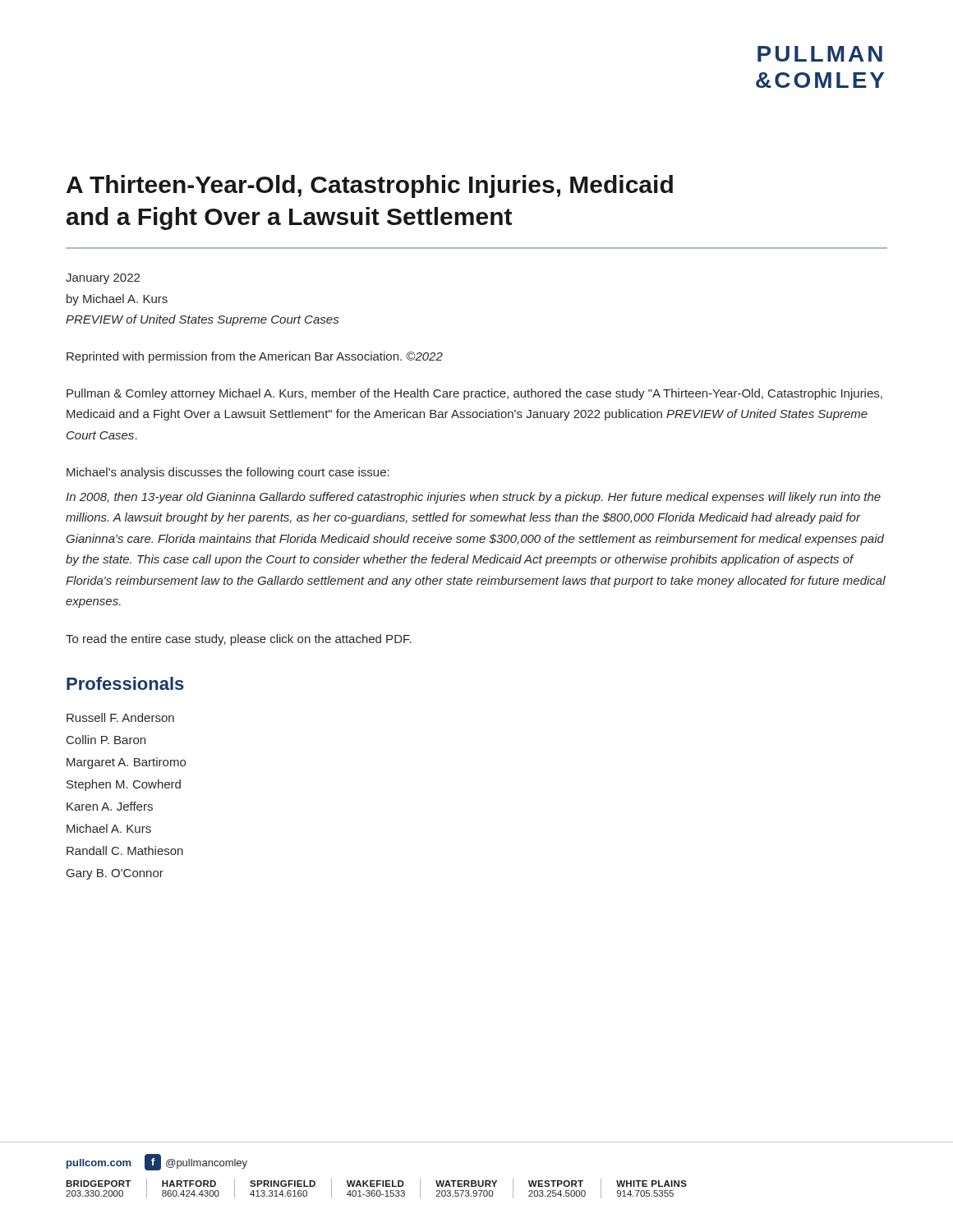Click where it says "Gary B. O'Connor"

pyautogui.click(x=115, y=873)
